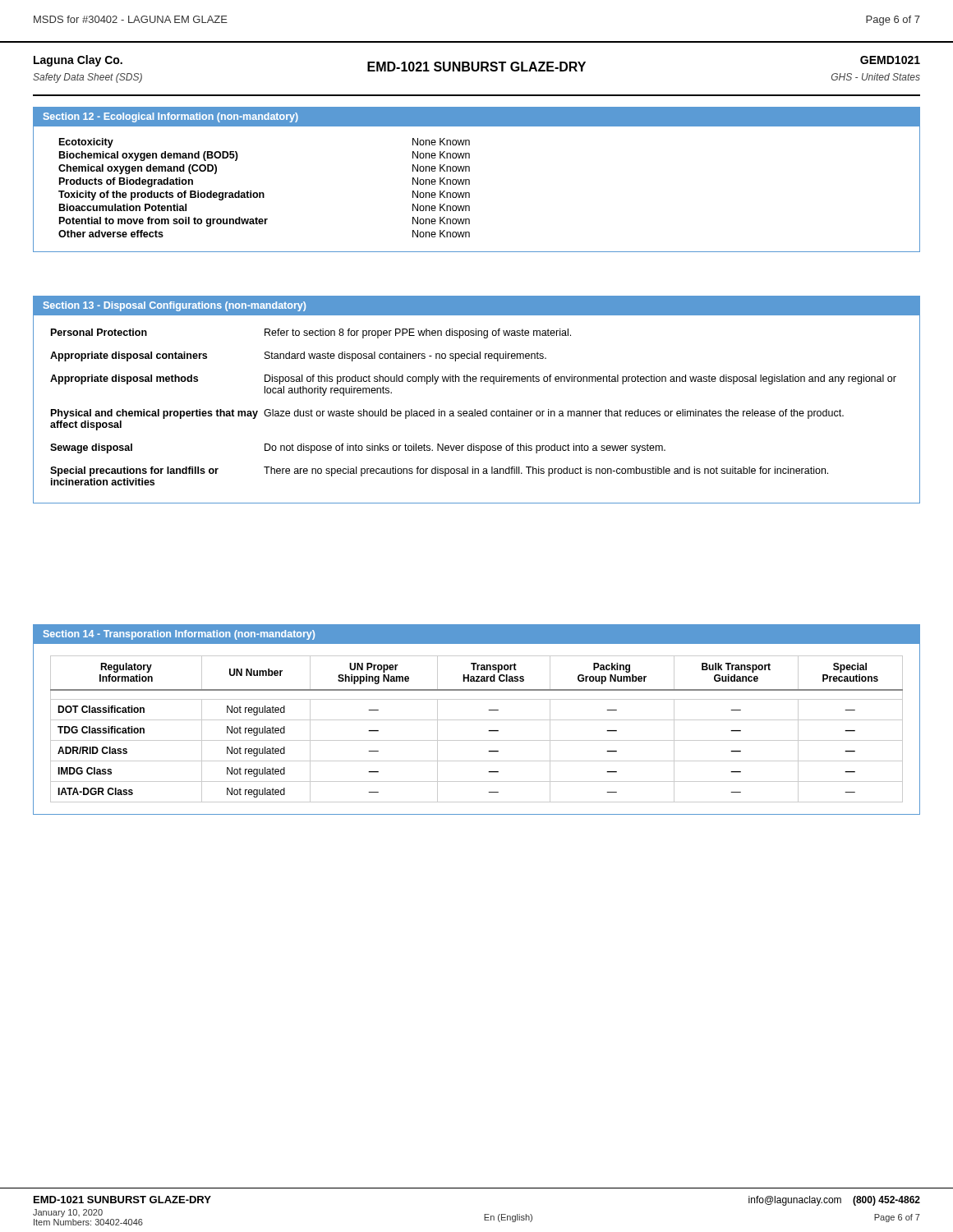Find the list item with the text "Chemical oxygen demand"
This screenshot has width=953, height=1232.
coord(138,169)
